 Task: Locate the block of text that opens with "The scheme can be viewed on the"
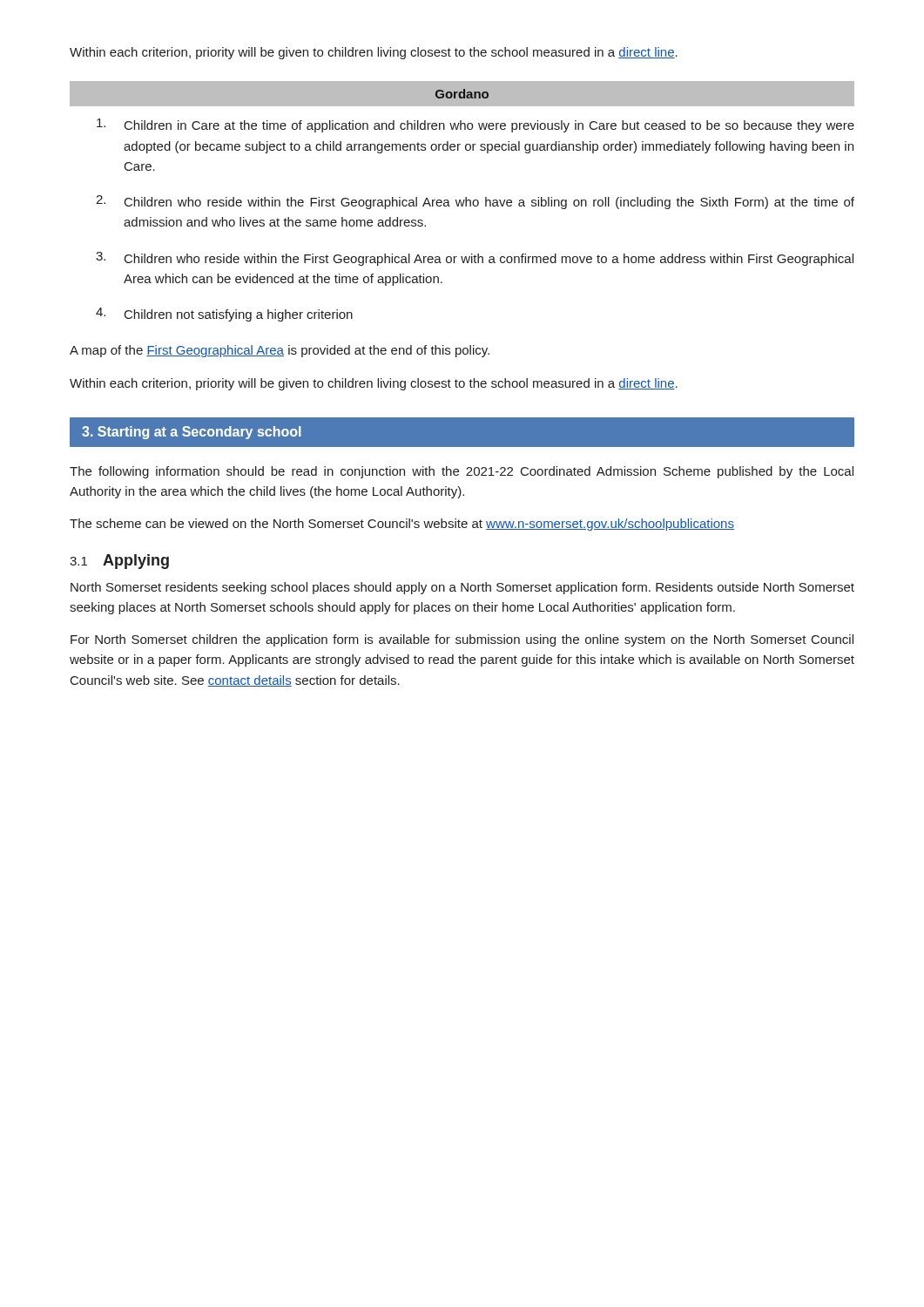pos(402,523)
